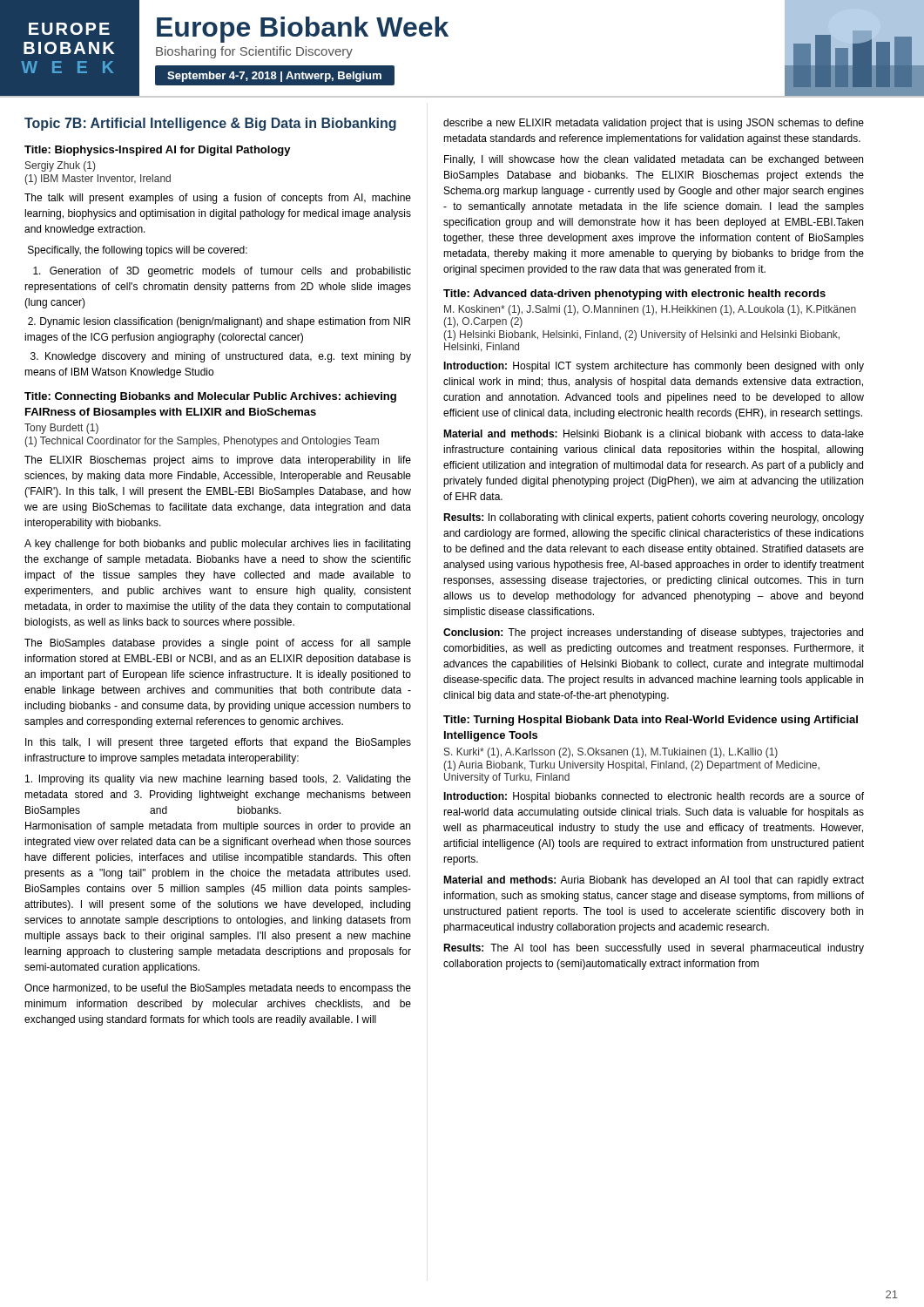Locate the text block containing "Introduction: Hospital biobanks connected"
Viewport: 924px width, 1307px height.
(x=654, y=827)
